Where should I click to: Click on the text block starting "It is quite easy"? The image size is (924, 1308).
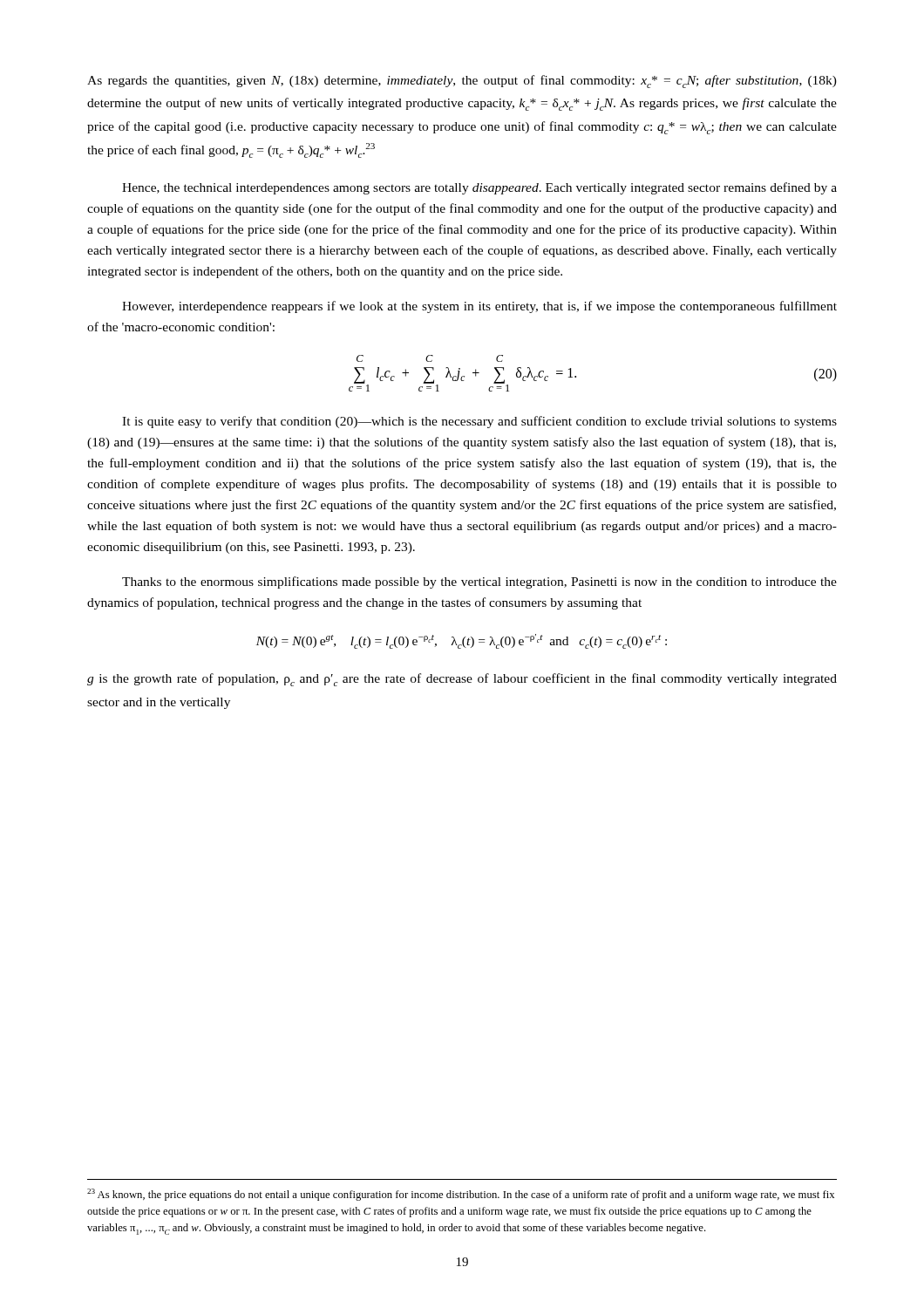coord(462,484)
